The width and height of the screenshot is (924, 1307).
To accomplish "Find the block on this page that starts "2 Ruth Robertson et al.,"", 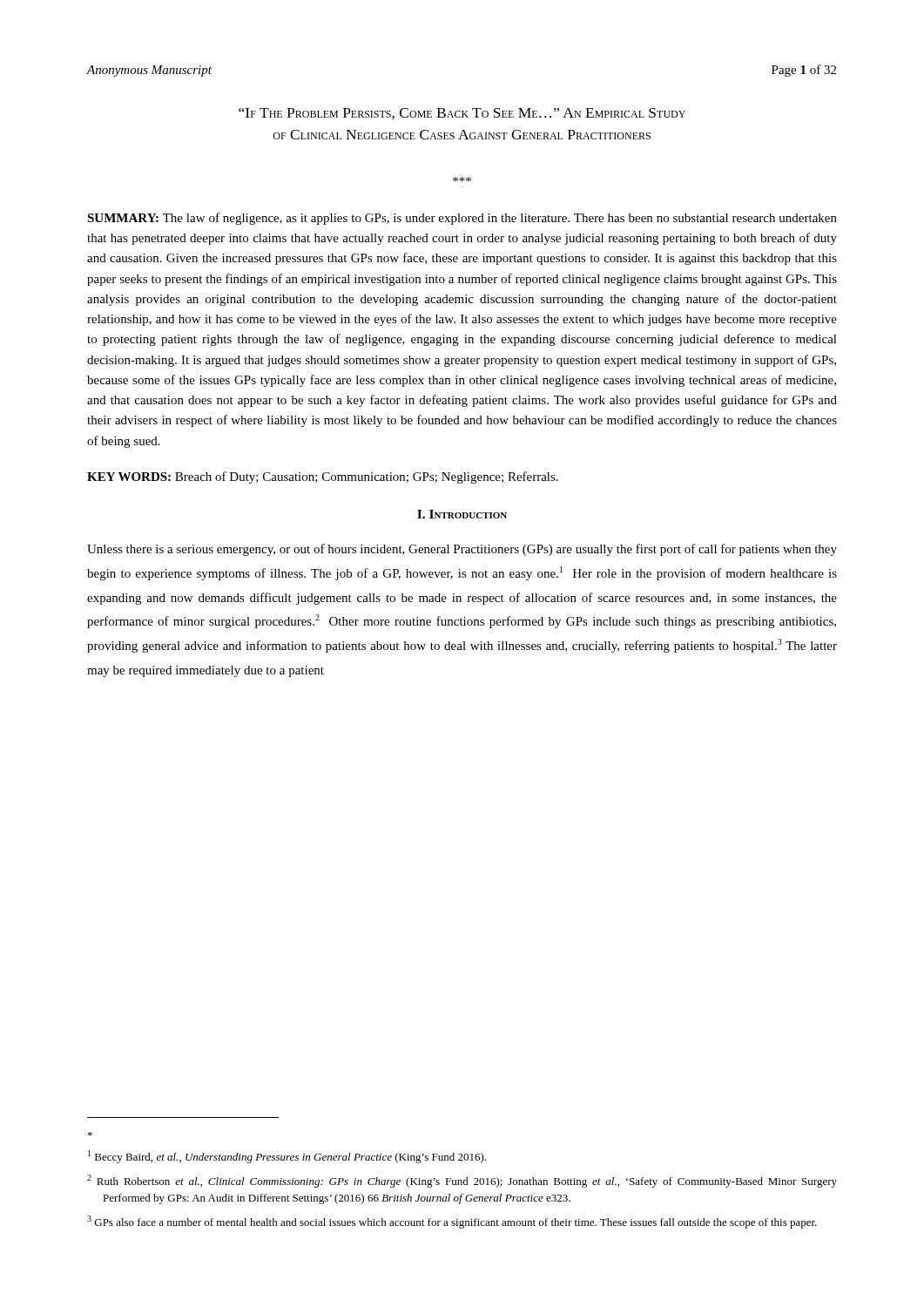I will click(x=462, y=1188).
